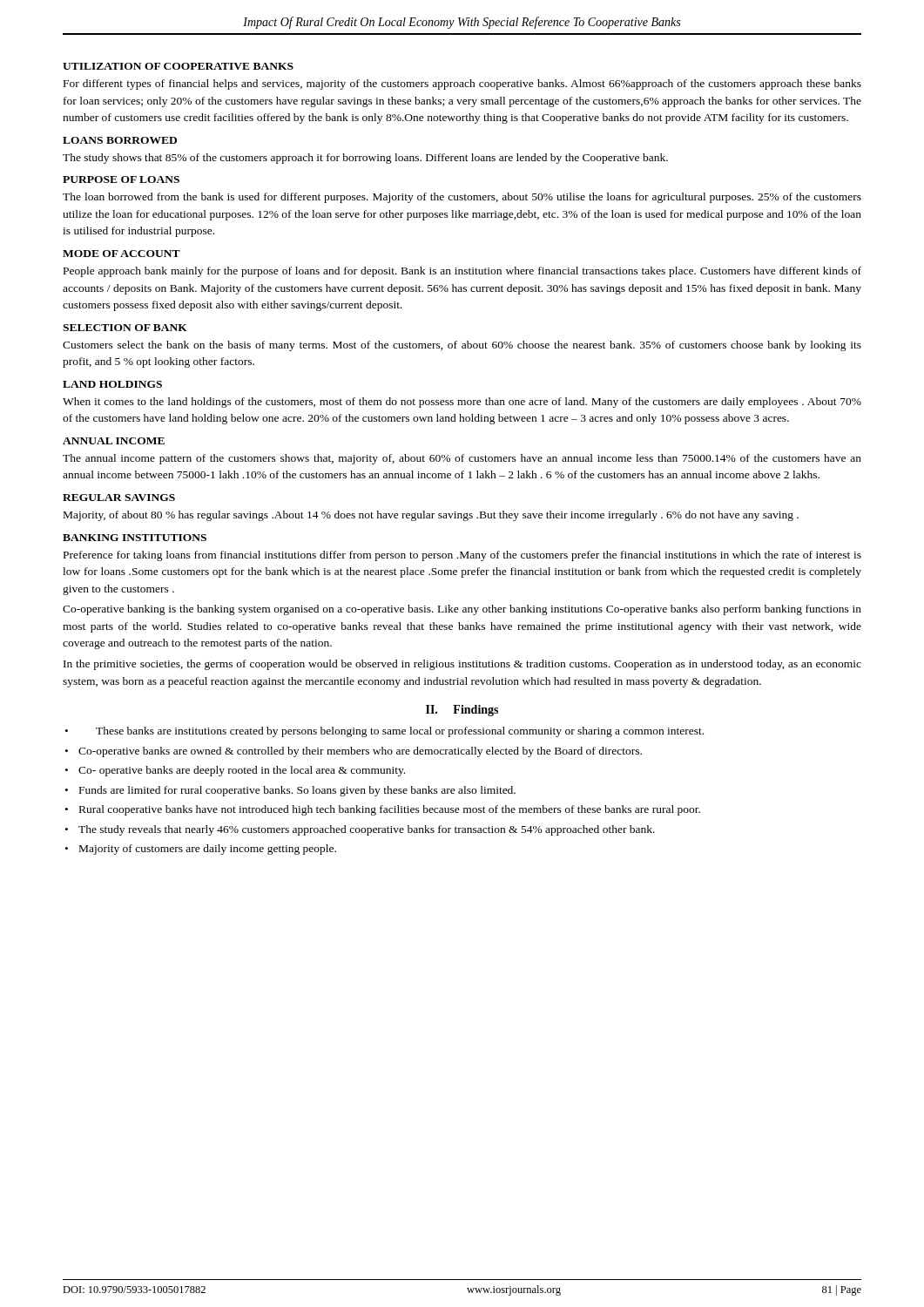Locate the region starting "Preference for taking loans from financial institutions differ"
The image size is (924, 1307).
[x=462, y=571]
